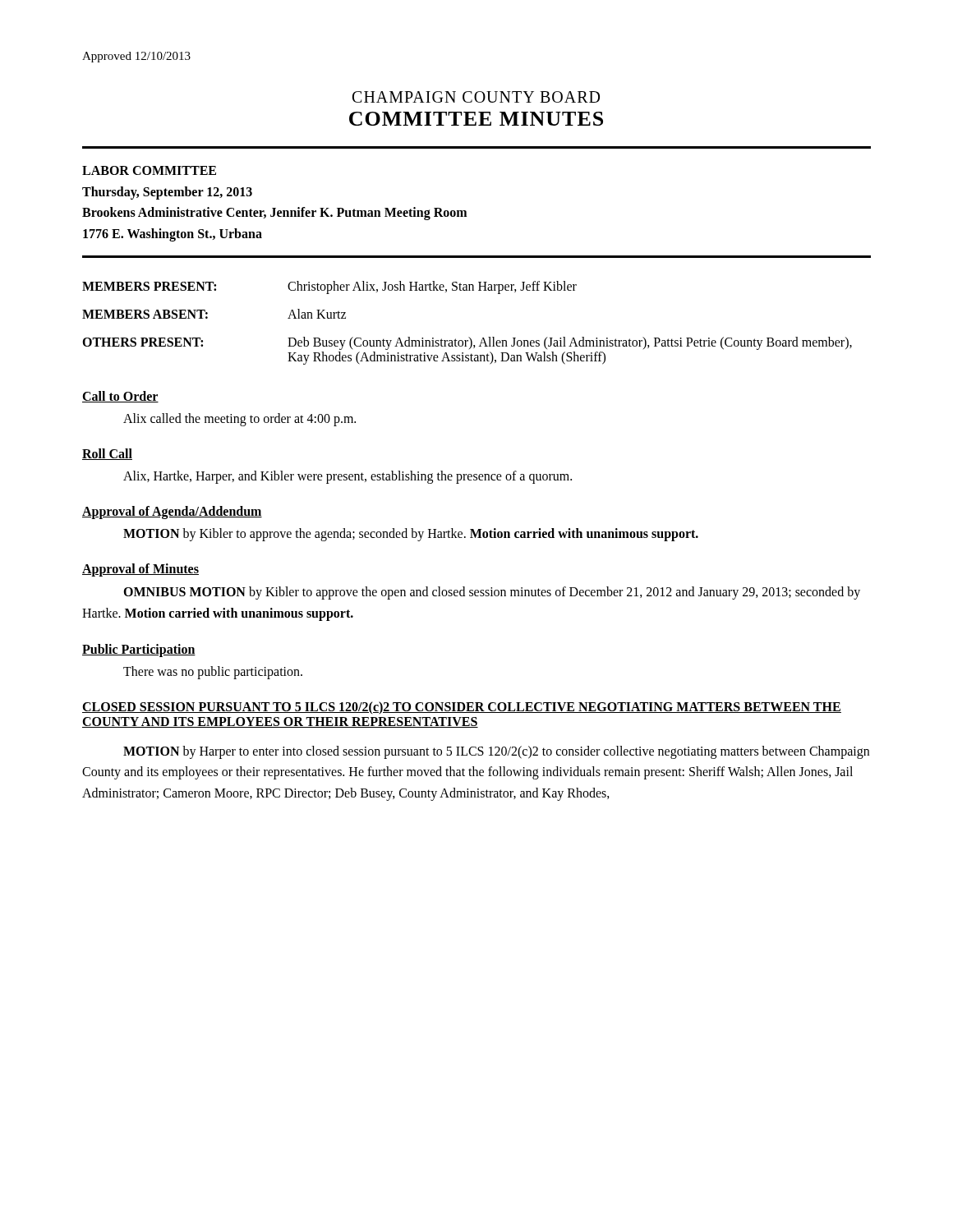Locate the text "CHAMPAIGN COUNTY BOARD COMMITTEE MINUTES"
Screen dimensions: 1232x953
click(476, 110)
